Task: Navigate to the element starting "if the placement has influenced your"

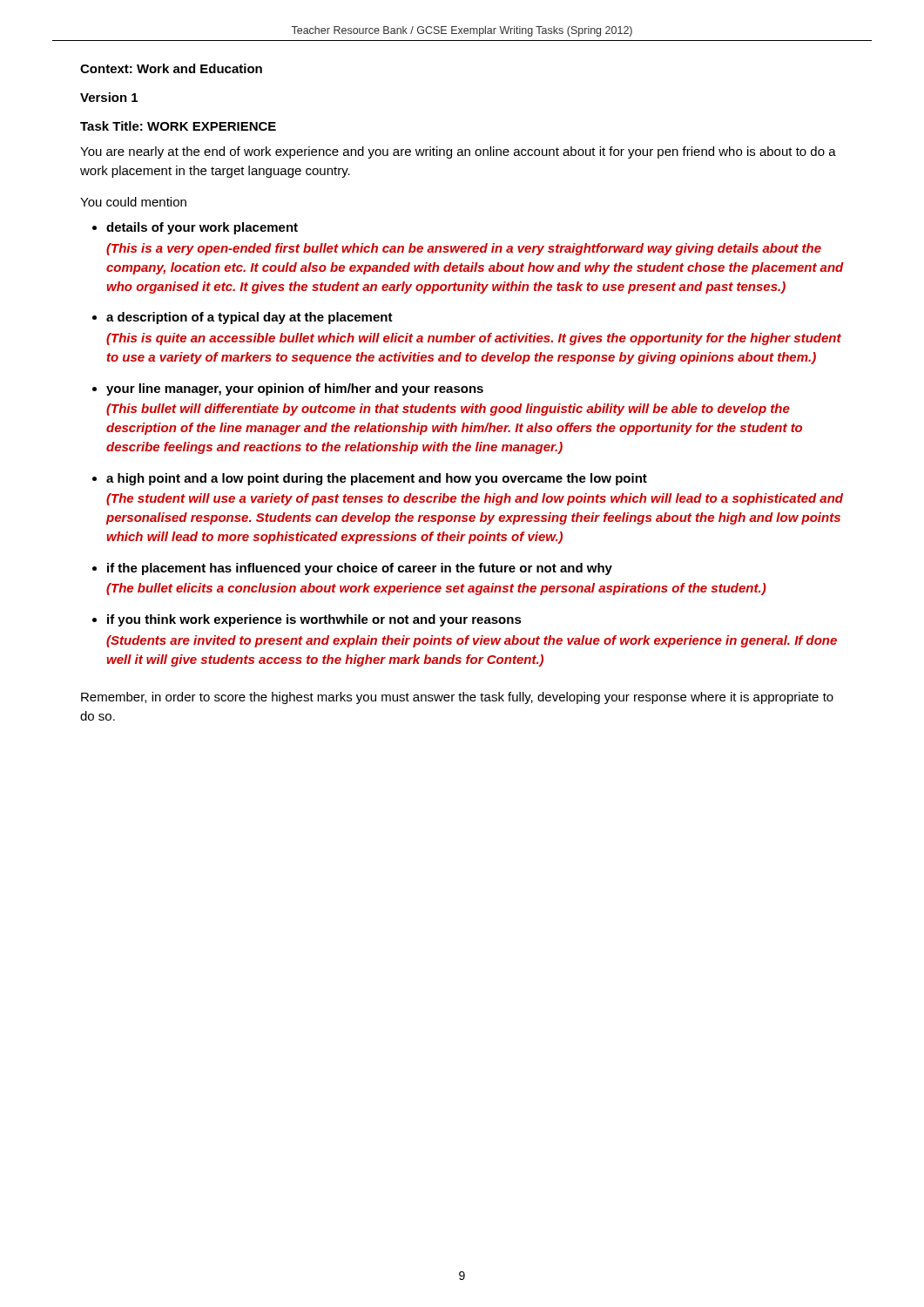Action: (x=475, y=579)
